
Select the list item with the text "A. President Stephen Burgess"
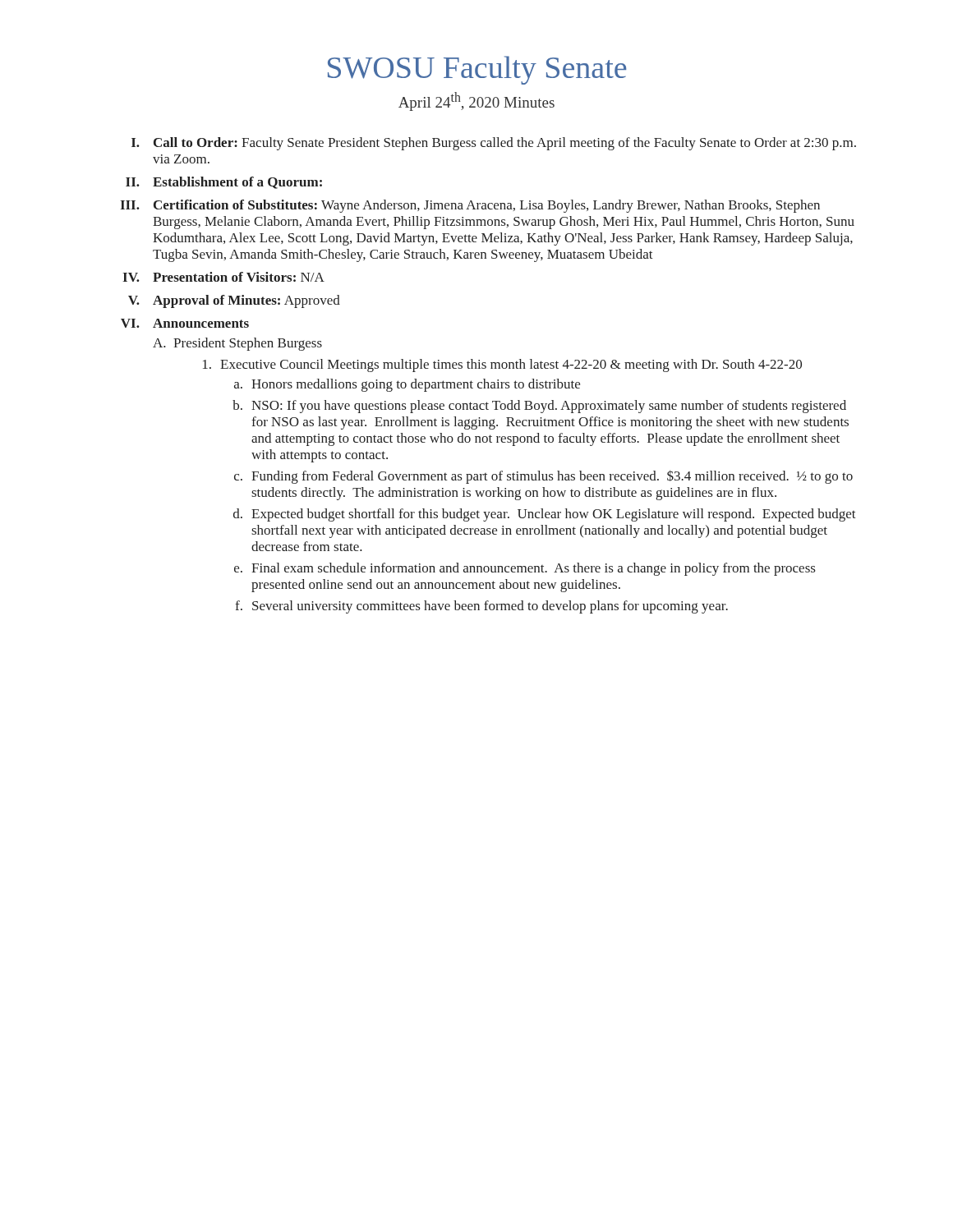237,343
